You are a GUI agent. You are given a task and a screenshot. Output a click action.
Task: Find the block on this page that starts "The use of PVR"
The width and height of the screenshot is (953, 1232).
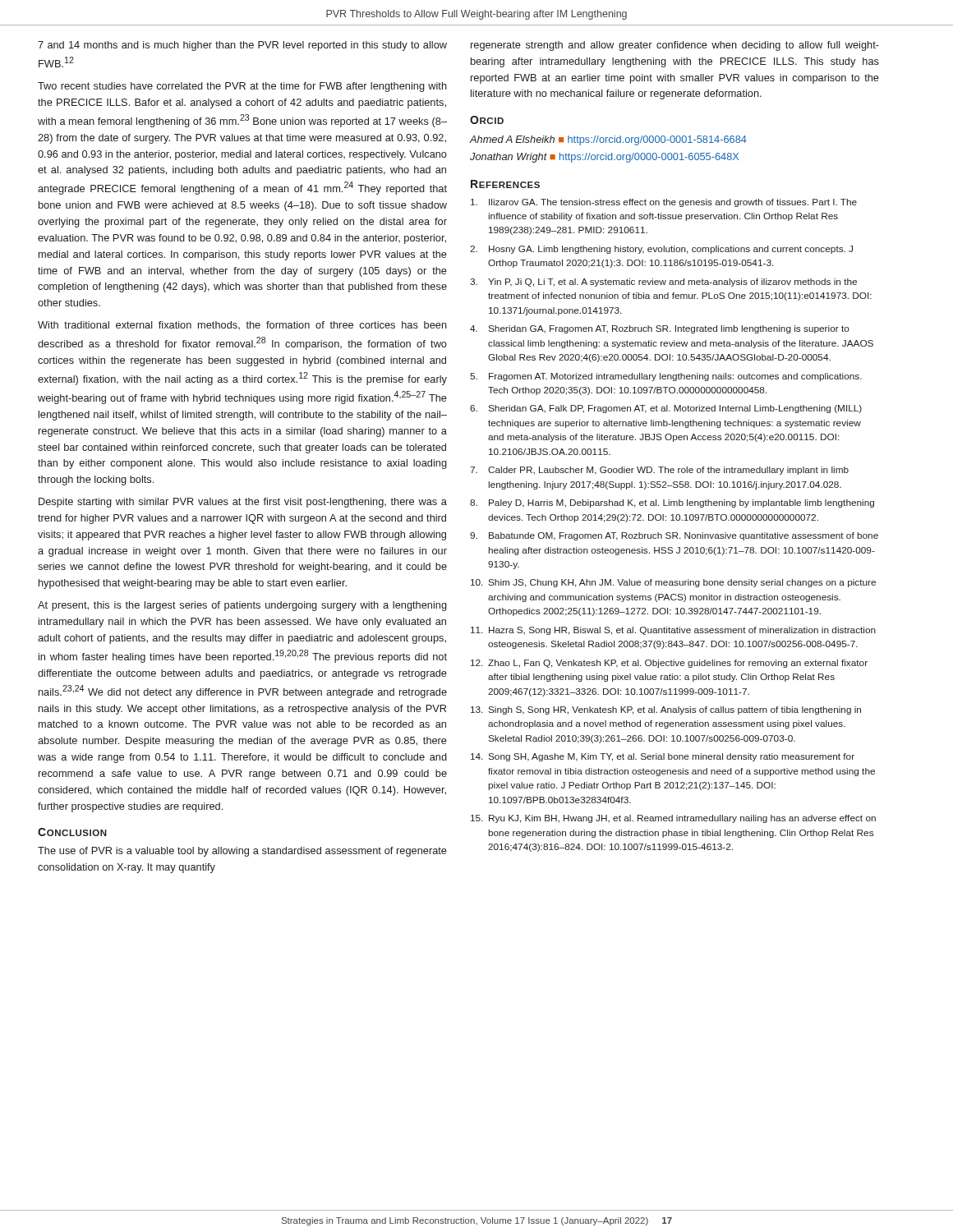point(242,859)
